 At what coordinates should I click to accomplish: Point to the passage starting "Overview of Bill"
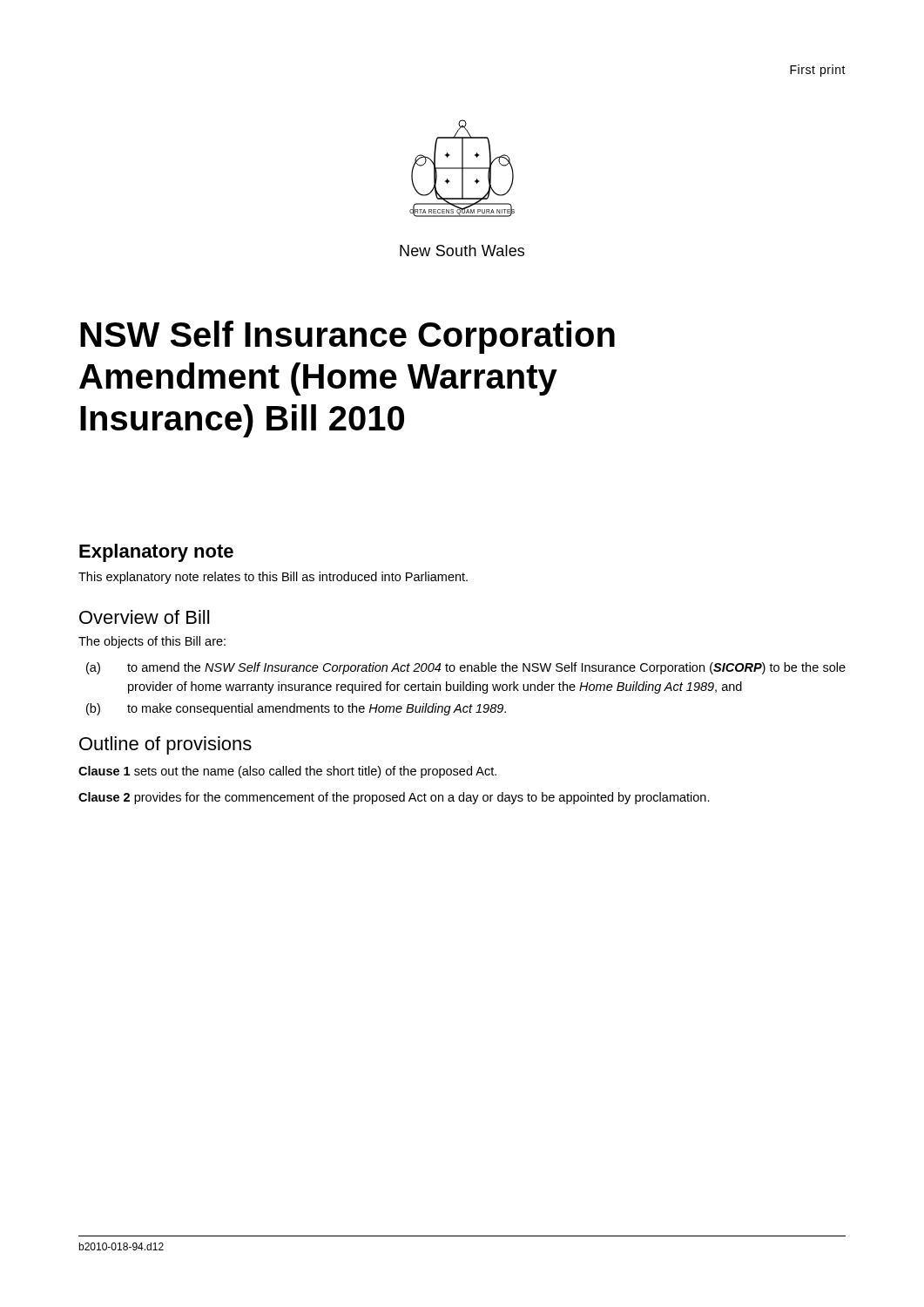pyautogui.click(x=144, y=617)
